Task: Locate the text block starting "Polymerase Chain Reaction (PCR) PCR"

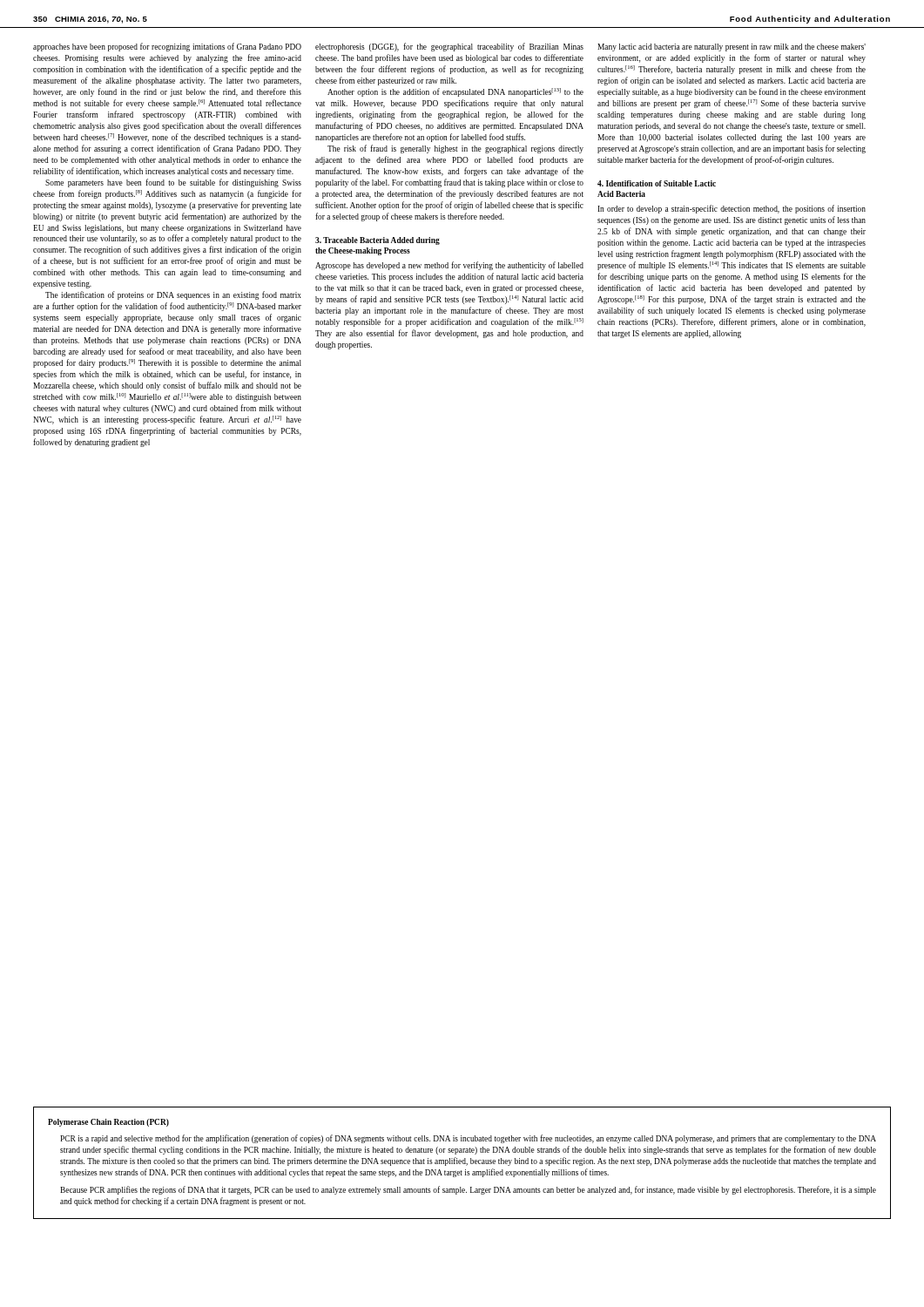Action: tap(462, 1162)
